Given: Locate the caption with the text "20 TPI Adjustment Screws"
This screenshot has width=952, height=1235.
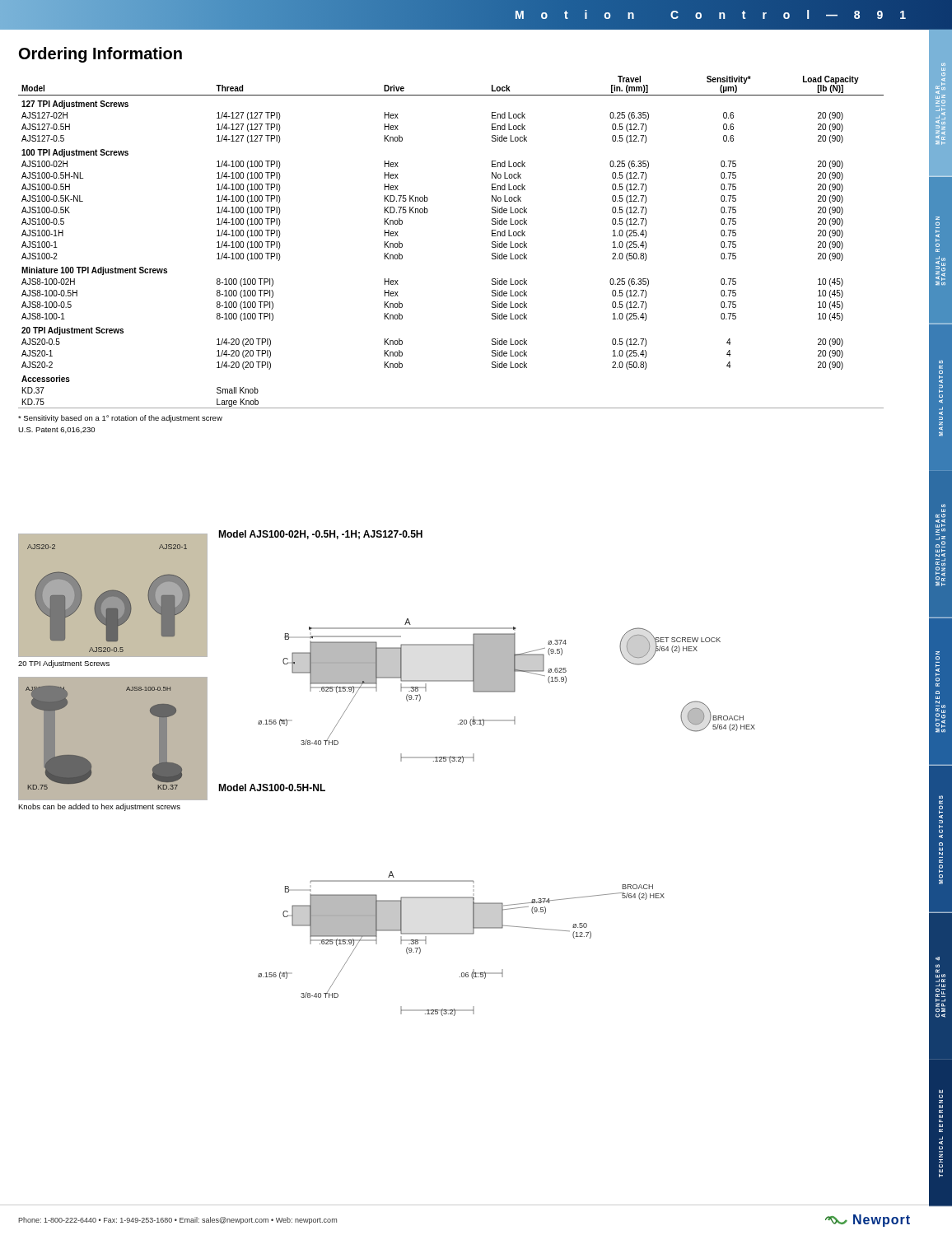Looking at the screenshot, I should pos(64,663).
